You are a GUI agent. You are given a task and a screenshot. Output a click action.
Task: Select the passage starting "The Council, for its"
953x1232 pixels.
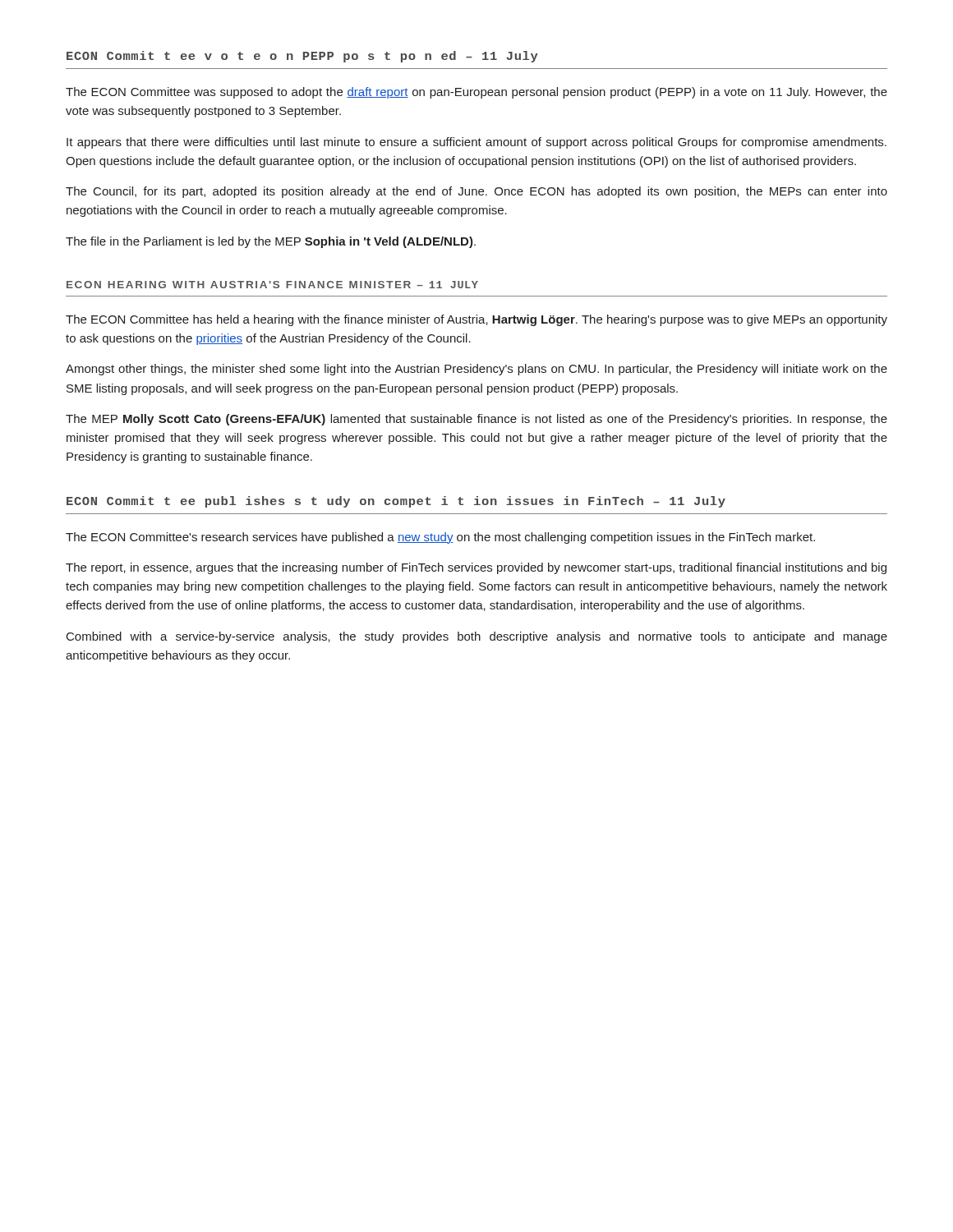pyautogui.click(x=476, y=201)
